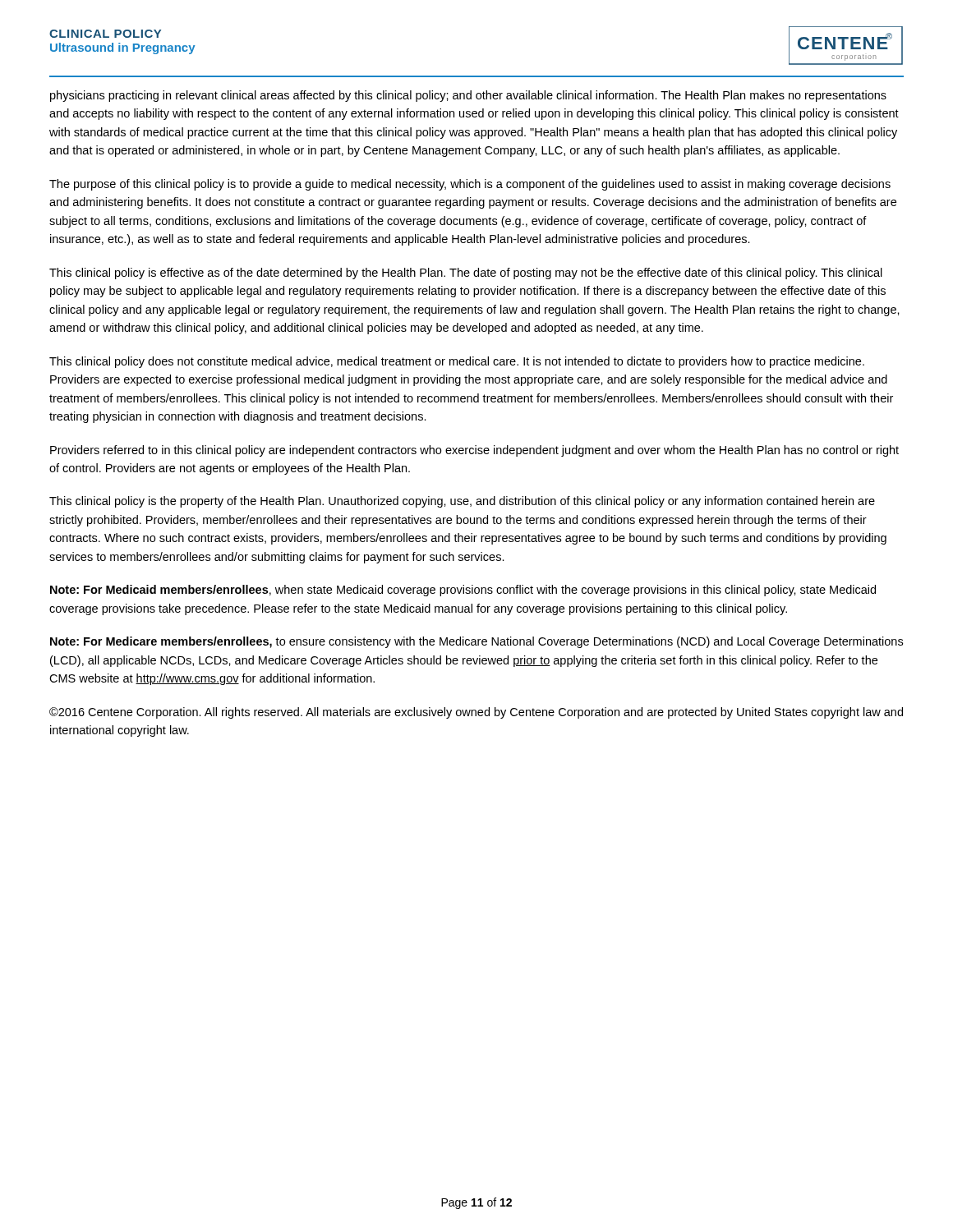Find the block on this page that starts "This clinical policy is the property"
953x1232 pixels.
tap(468, 529)
